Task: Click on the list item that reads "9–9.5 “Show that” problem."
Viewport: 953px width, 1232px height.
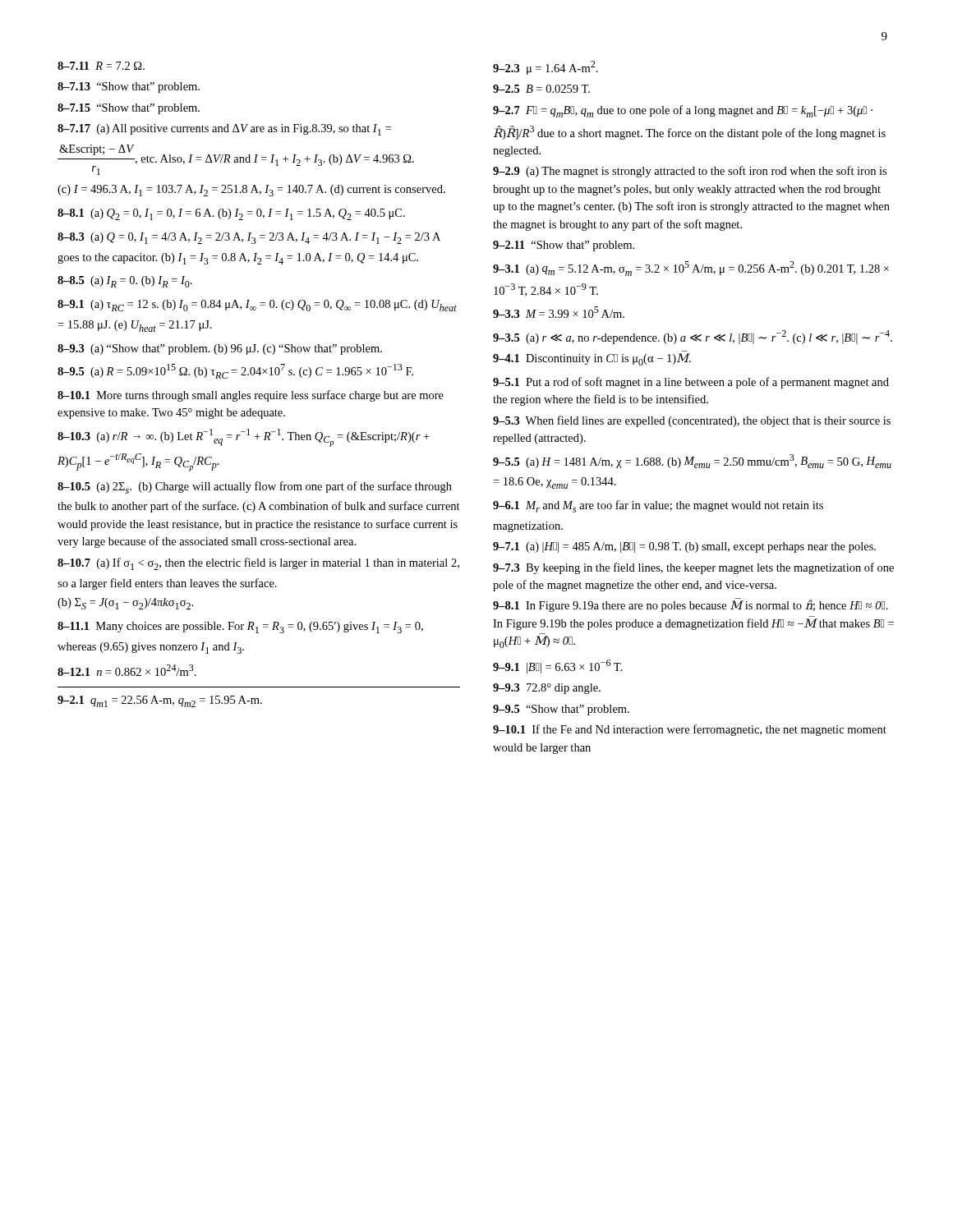Action: point(561,710)
